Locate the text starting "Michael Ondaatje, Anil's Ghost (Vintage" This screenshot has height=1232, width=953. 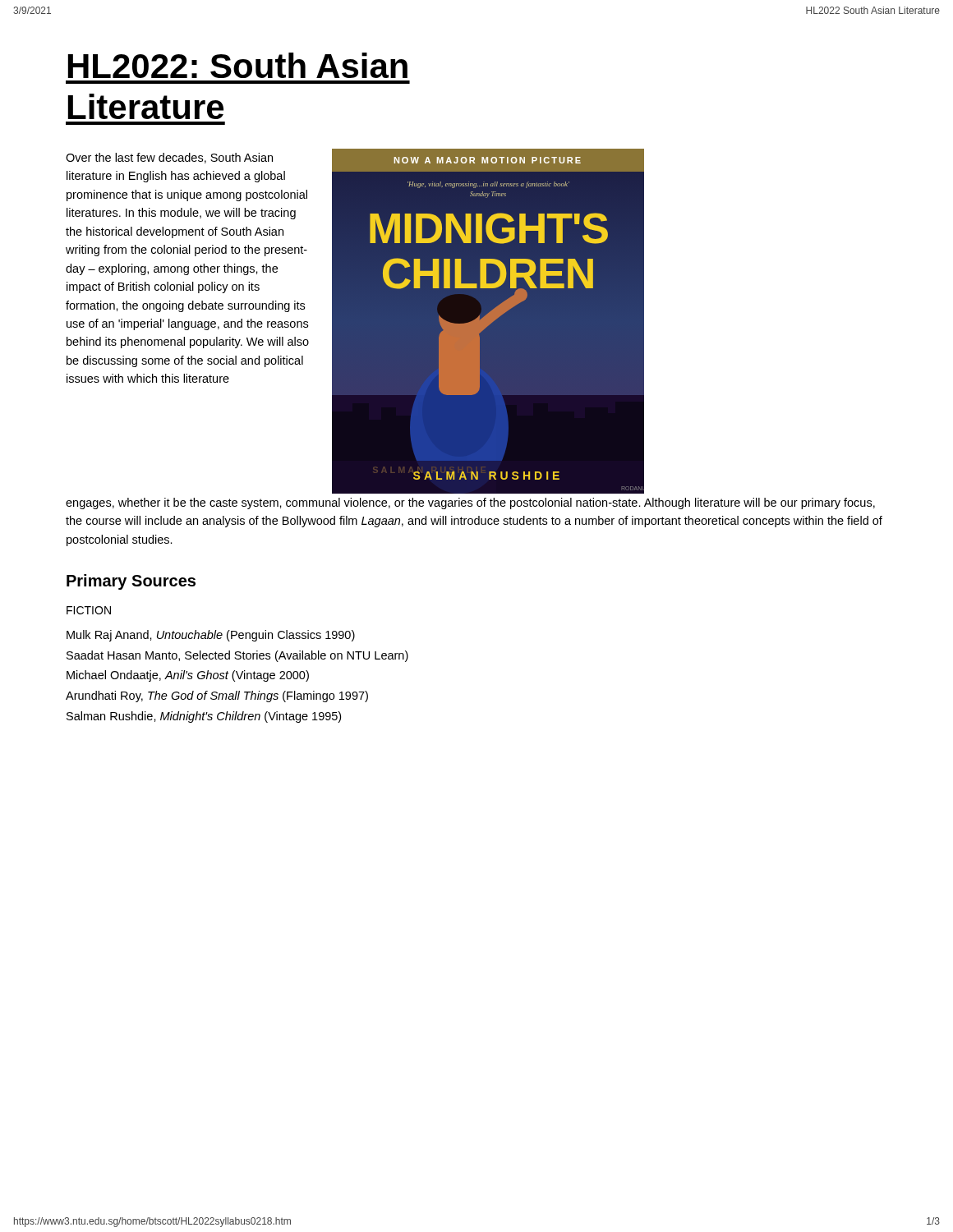(x=188, y=676)
